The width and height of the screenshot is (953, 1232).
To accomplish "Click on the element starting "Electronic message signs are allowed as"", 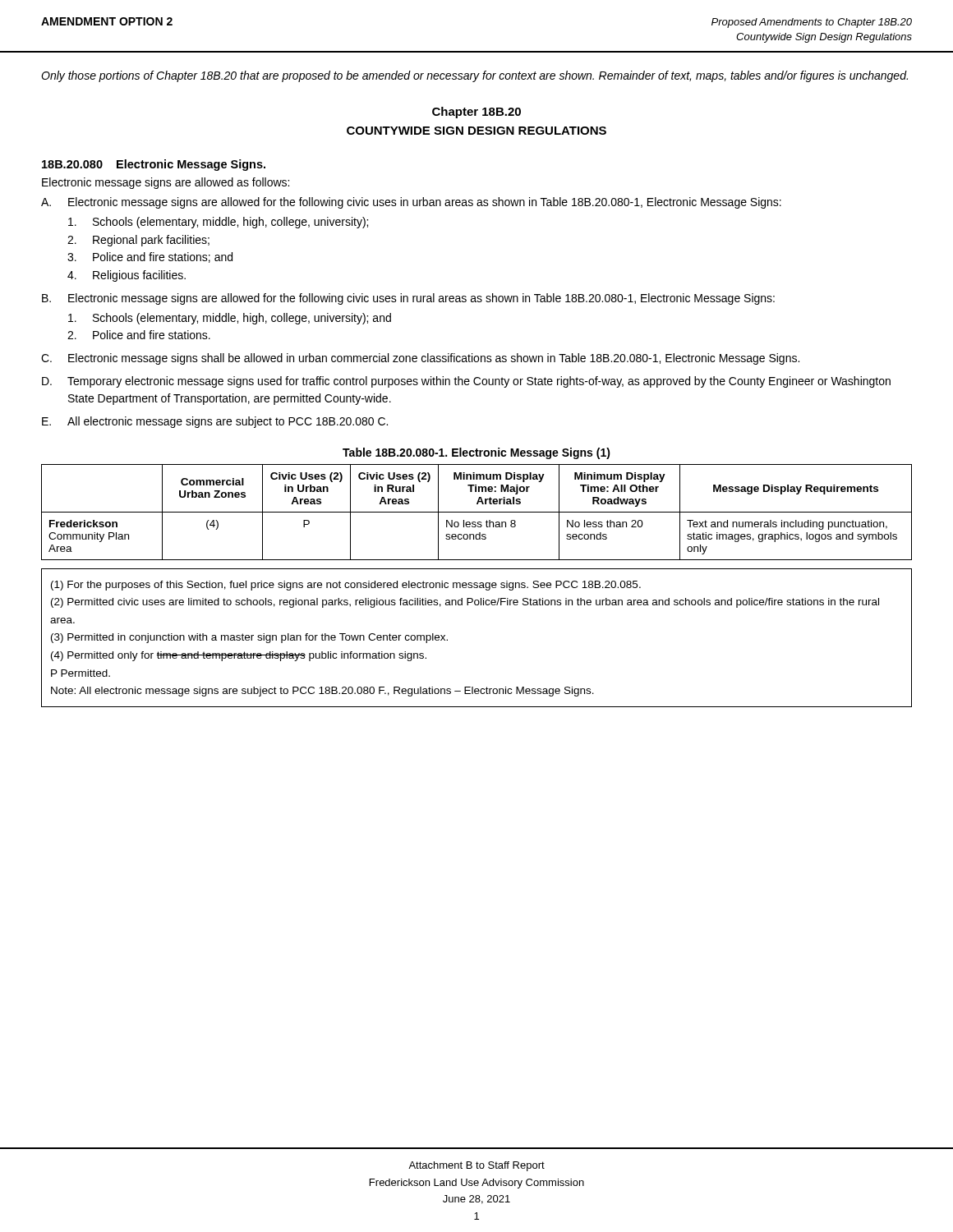I will click(166, 183).
